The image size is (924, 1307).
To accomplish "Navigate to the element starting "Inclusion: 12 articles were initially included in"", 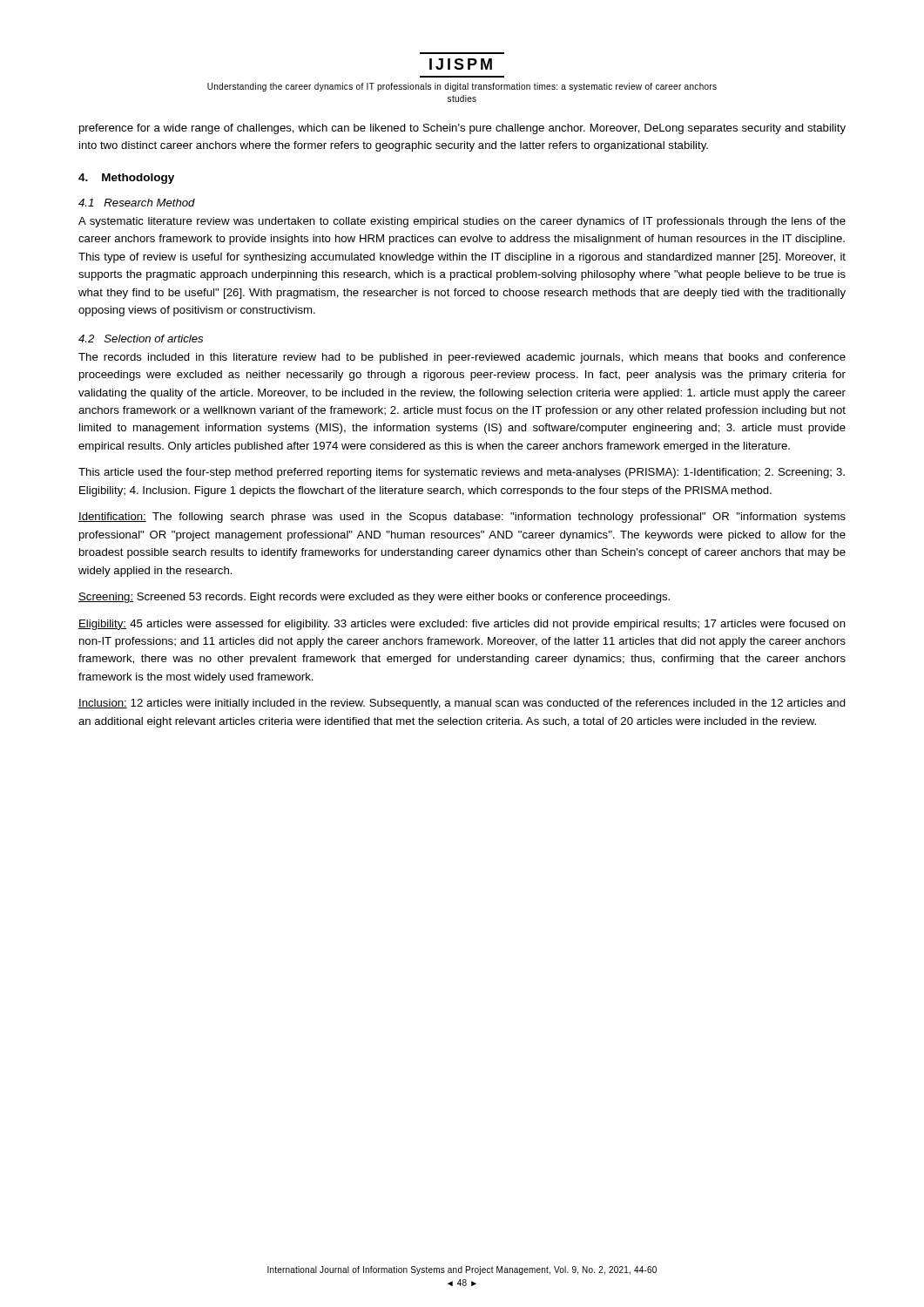I will (x=462, y=712).
